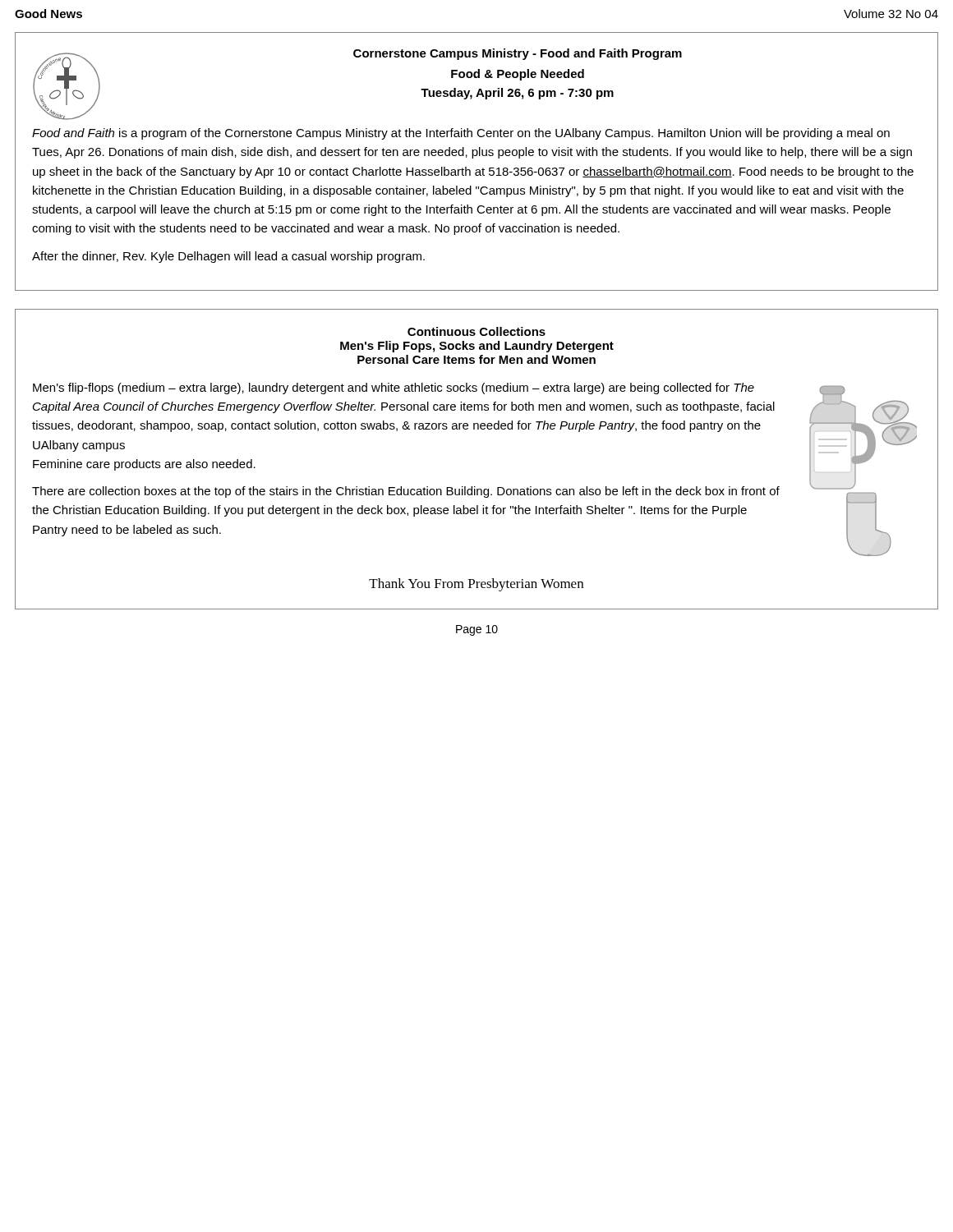Locate the passage starting "Food and Faith is a program of"
Image resolution: width=953 pixels, height=1232 pixels.
(476, 180)
